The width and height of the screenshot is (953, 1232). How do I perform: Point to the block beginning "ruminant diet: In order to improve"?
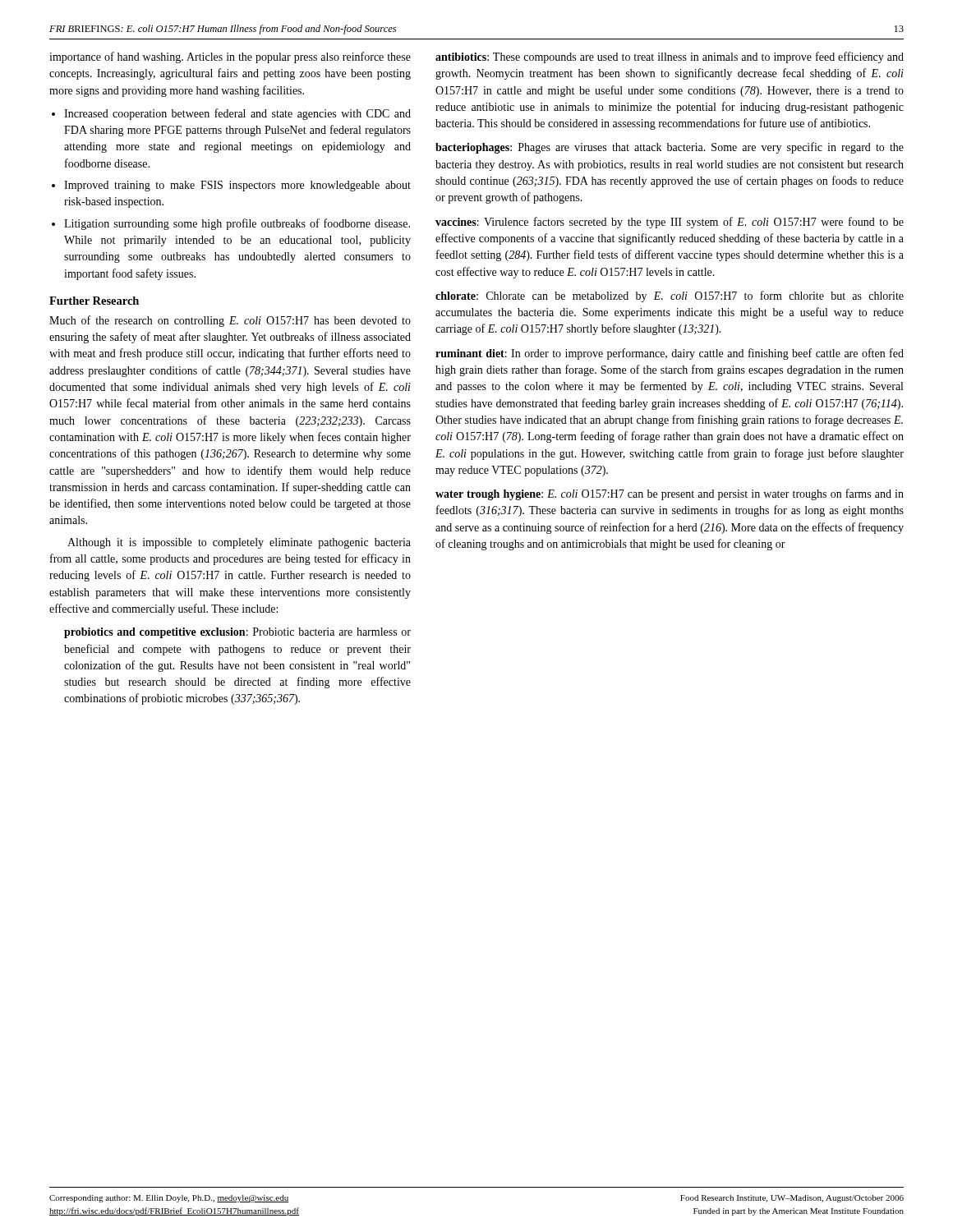pyautogui.click(x=670, y=412)
